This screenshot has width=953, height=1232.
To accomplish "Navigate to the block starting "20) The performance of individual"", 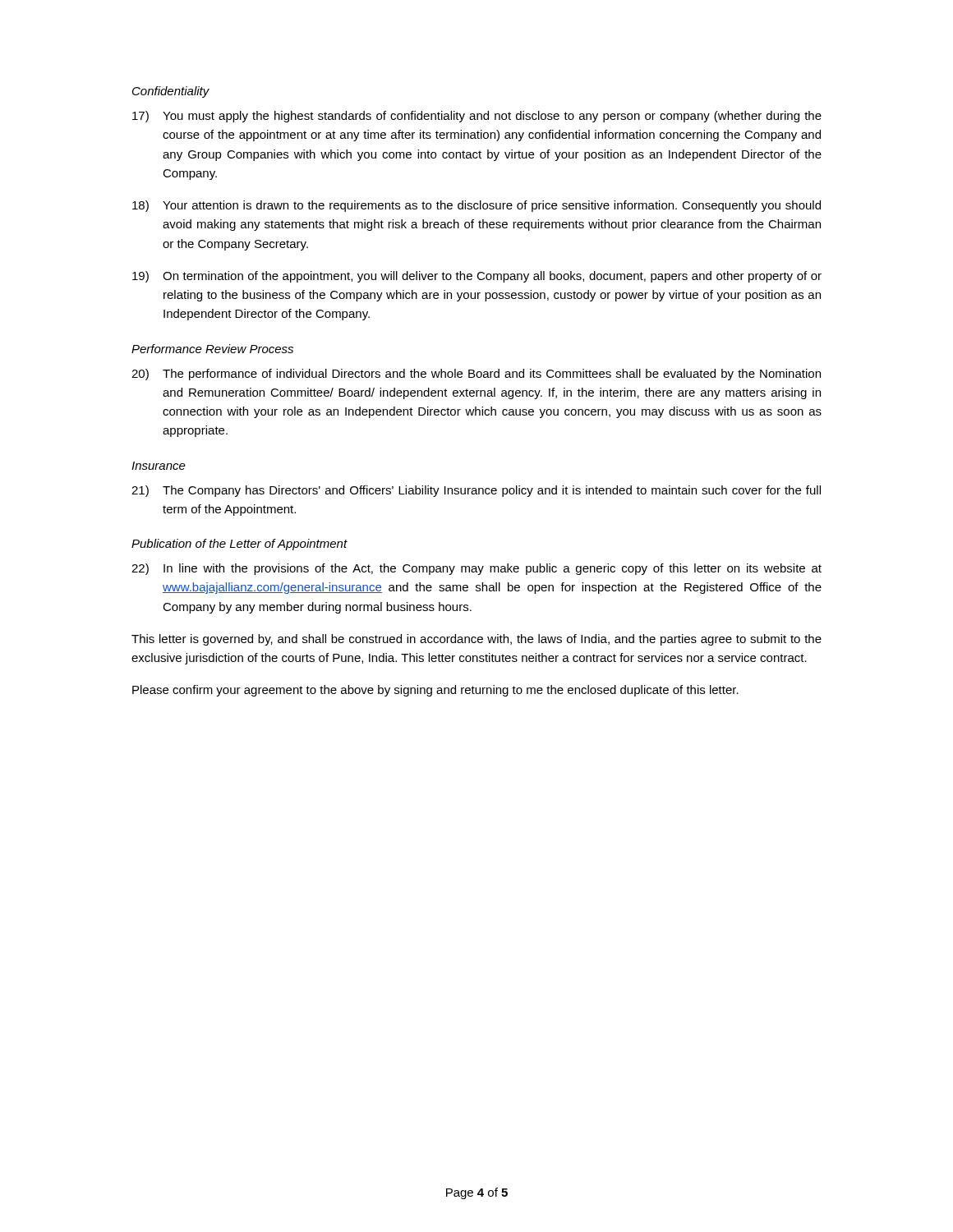I will coord(476,402).
